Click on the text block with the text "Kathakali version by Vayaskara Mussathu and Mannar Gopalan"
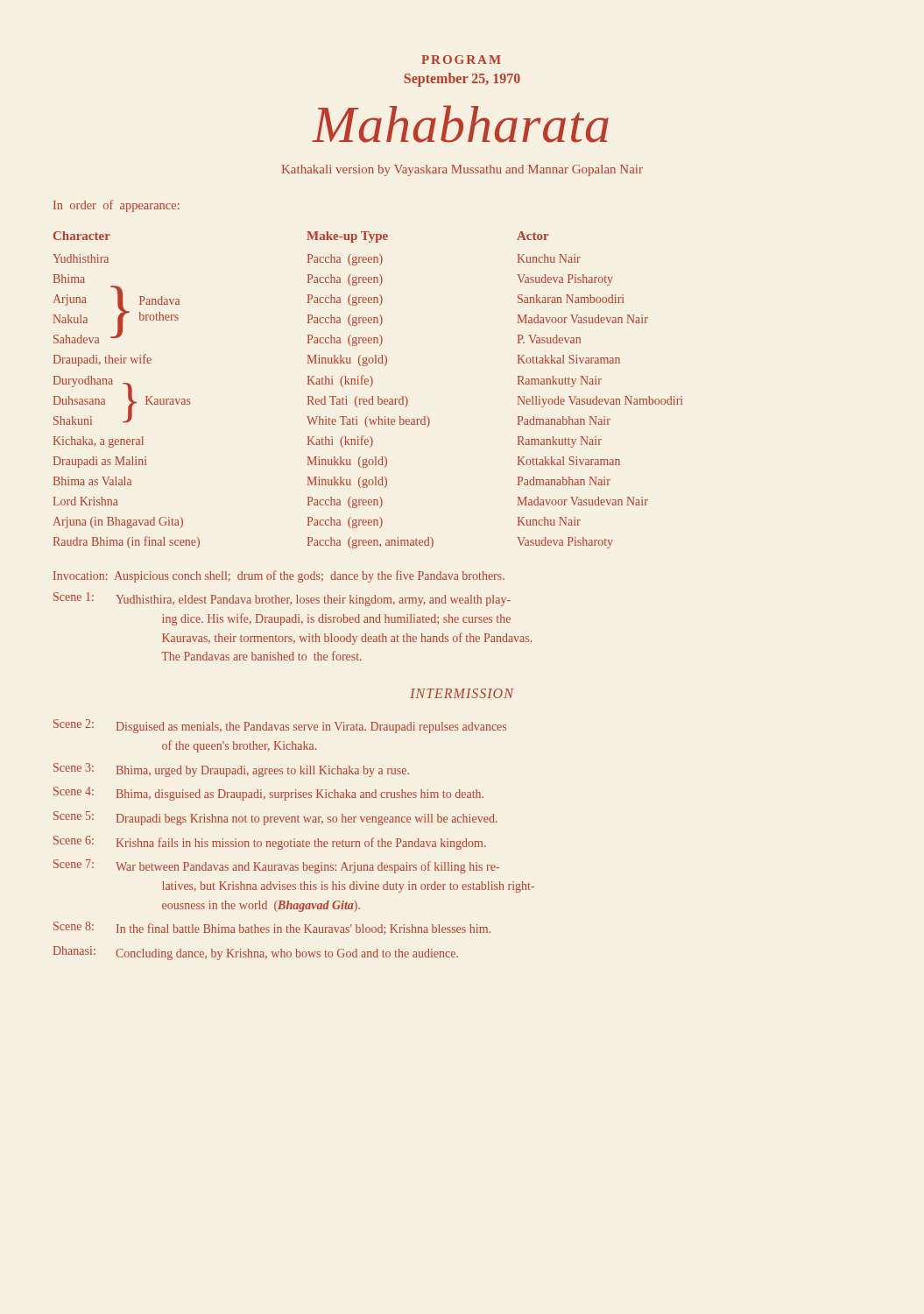Viewport: 924px width, 1314px height. click(462, 169)
